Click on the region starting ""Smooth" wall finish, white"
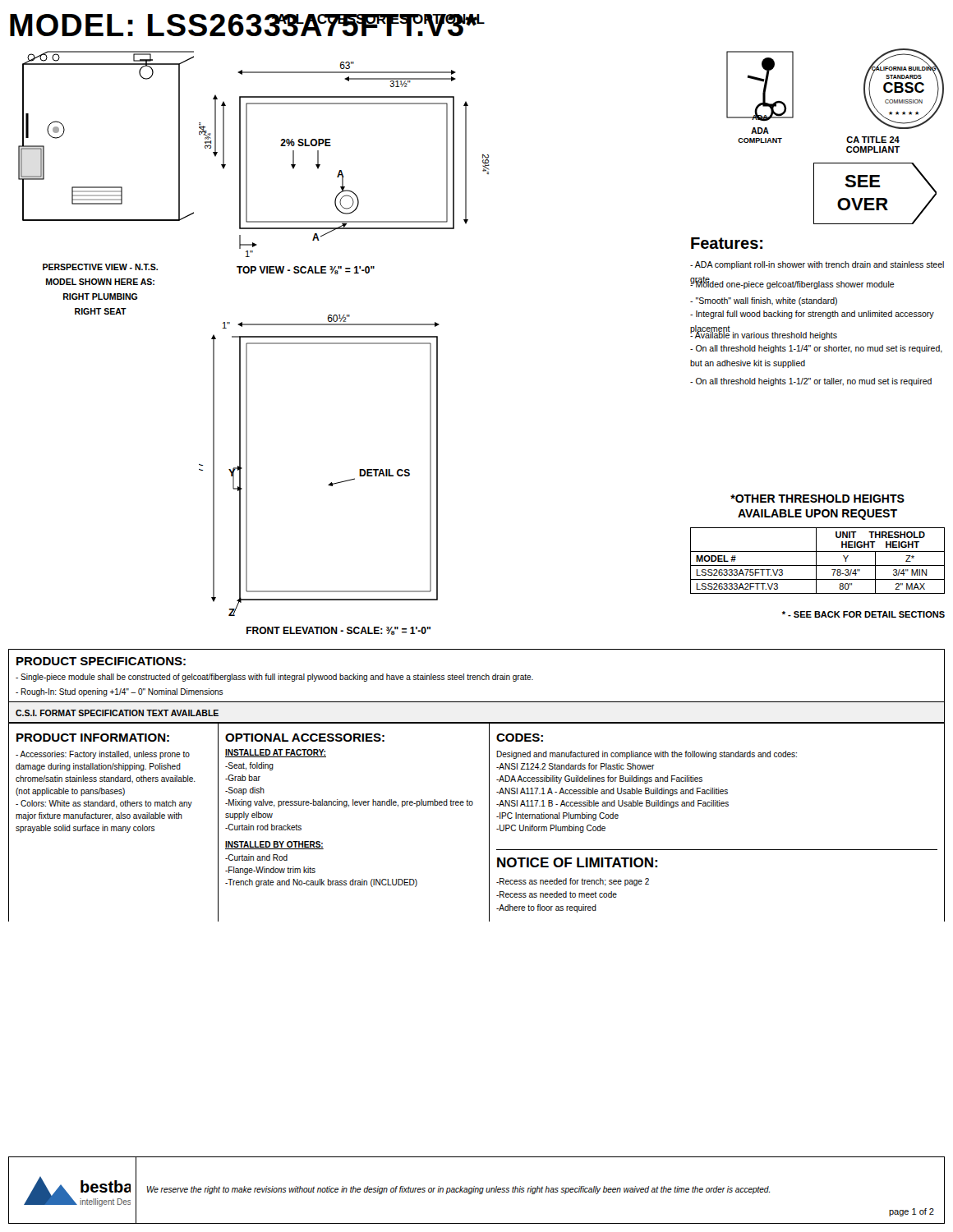 click(x=764, y=301)
